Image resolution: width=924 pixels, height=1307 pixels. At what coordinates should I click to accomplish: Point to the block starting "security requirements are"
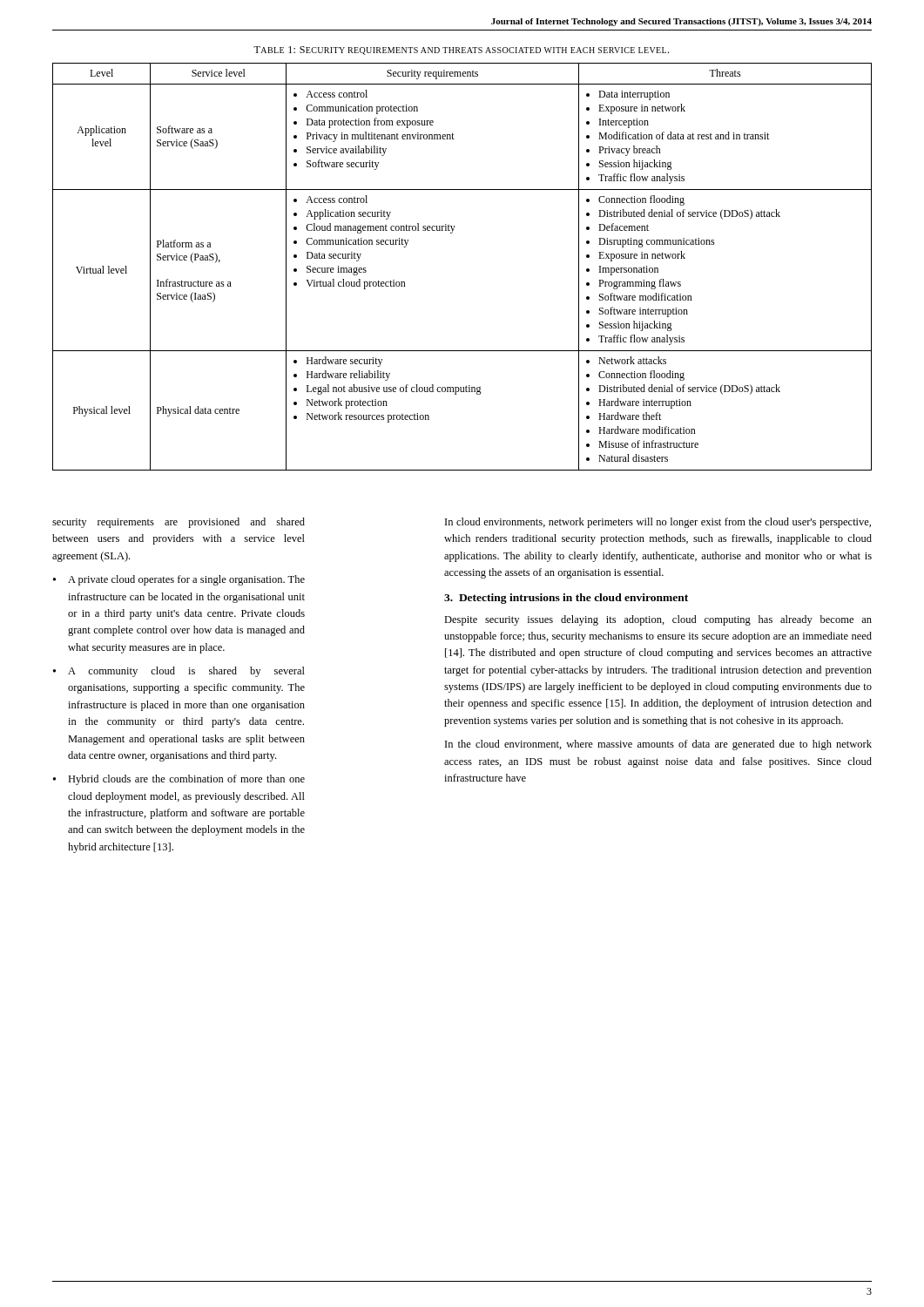click(x=179, y=539)
